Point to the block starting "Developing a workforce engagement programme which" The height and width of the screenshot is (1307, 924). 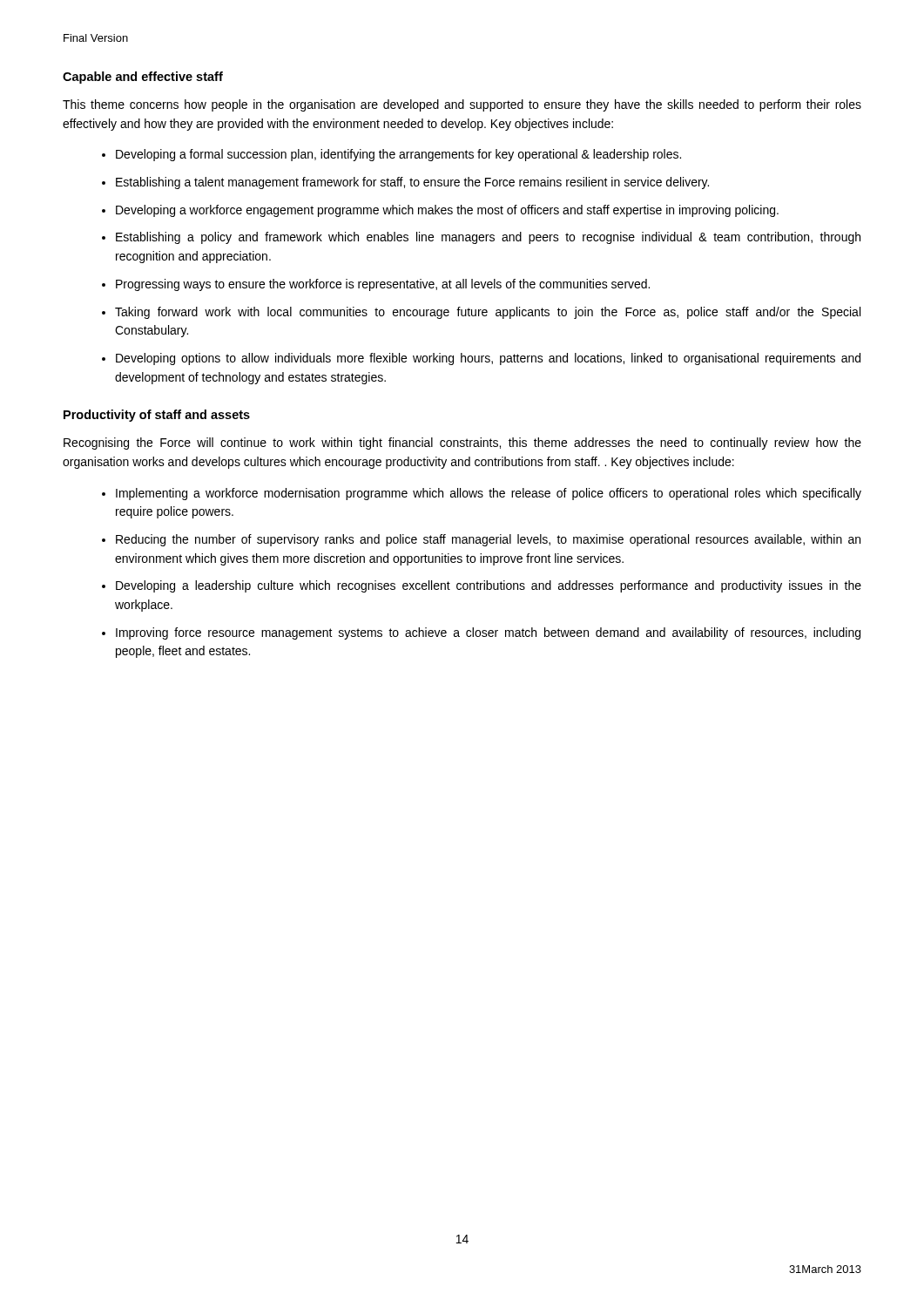447,210
